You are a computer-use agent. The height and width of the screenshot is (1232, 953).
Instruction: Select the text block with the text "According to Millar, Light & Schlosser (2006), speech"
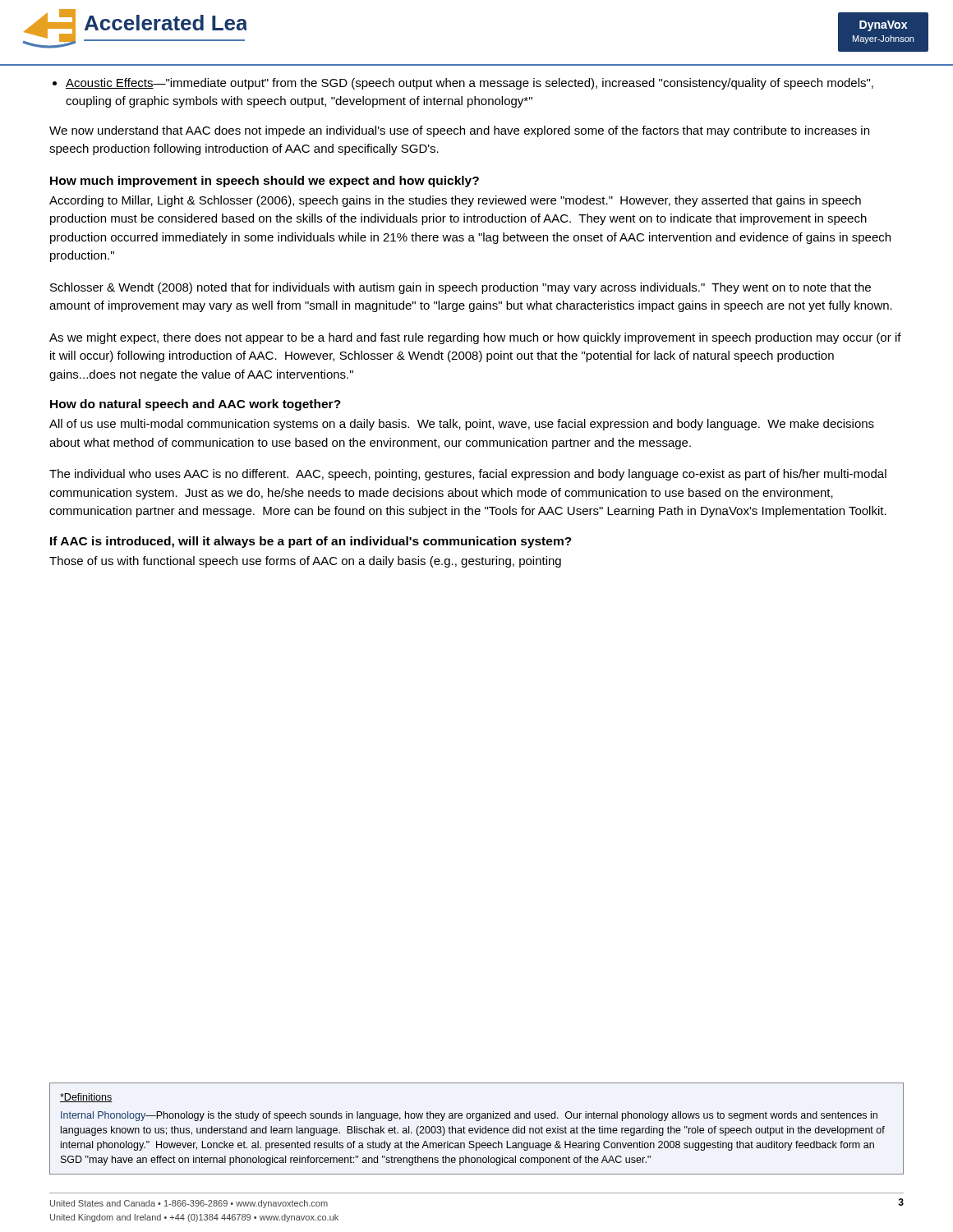(470, 227)
